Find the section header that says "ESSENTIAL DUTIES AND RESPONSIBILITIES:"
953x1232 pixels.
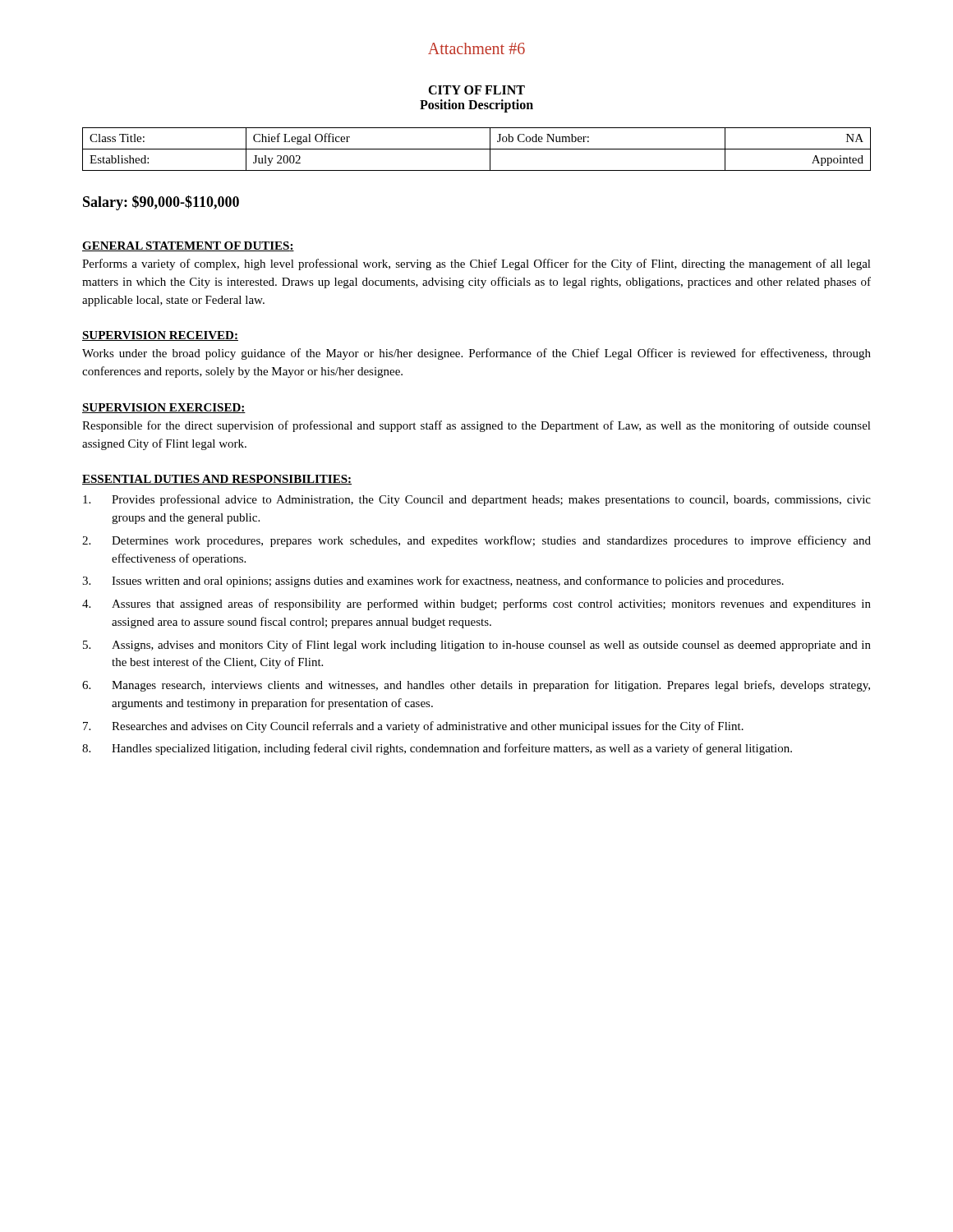217,479
